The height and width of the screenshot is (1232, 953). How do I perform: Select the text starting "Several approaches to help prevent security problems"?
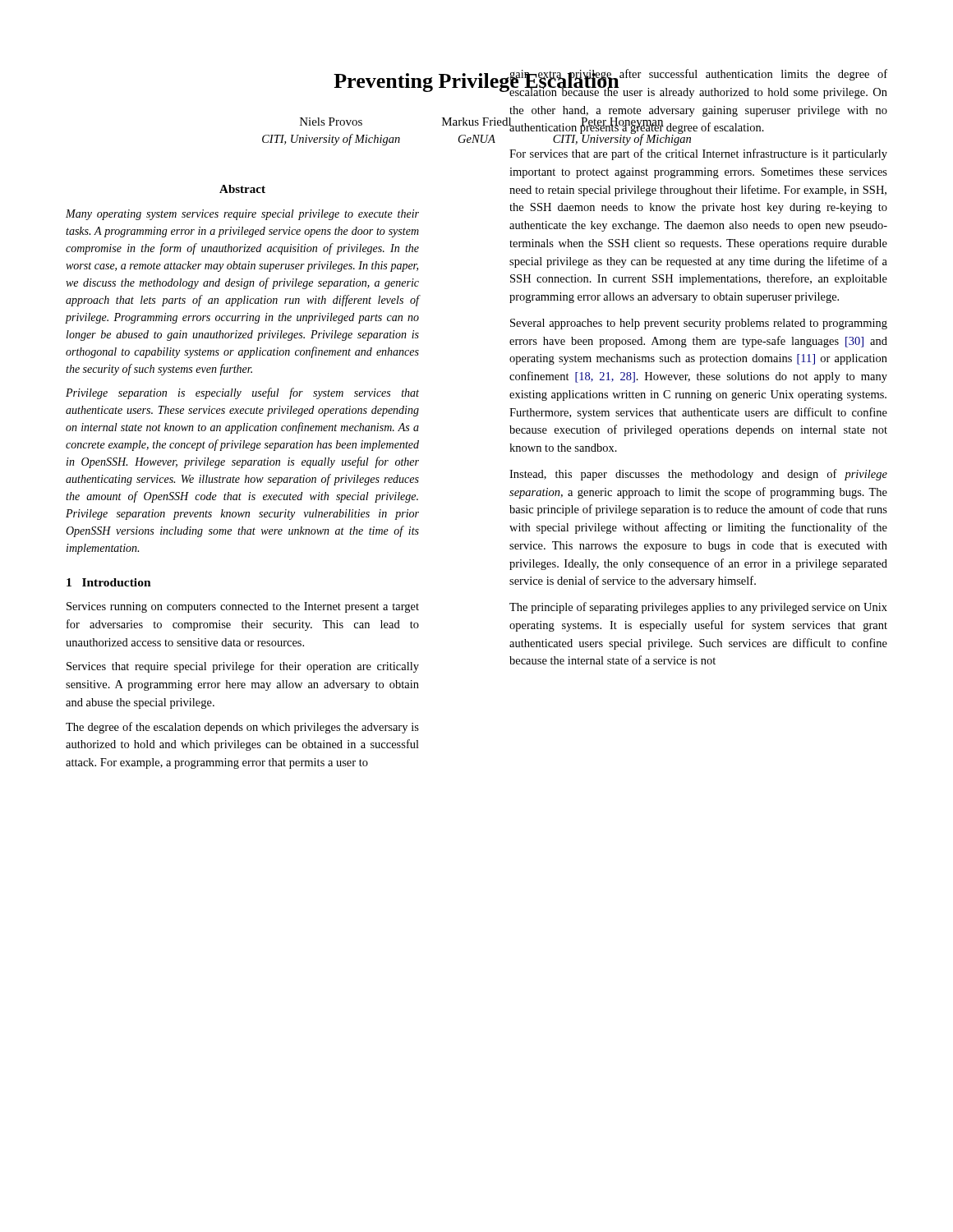[x=698, y=385]
